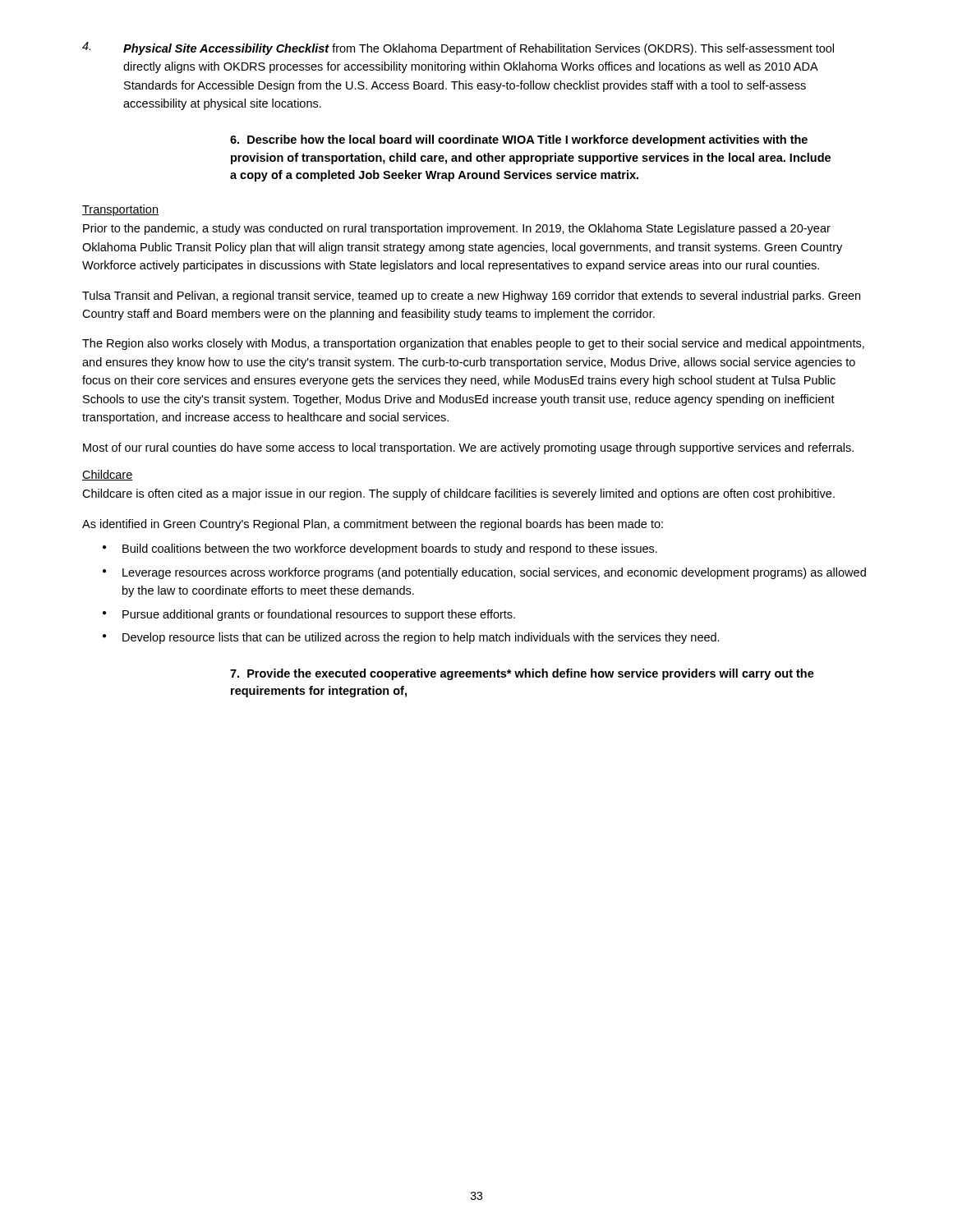The height and width of the screenshot is (1232, 953).
Task: Locate the block starting "Pursue additional grants or foundational resources to"
Action: click(x=319, y=614)
